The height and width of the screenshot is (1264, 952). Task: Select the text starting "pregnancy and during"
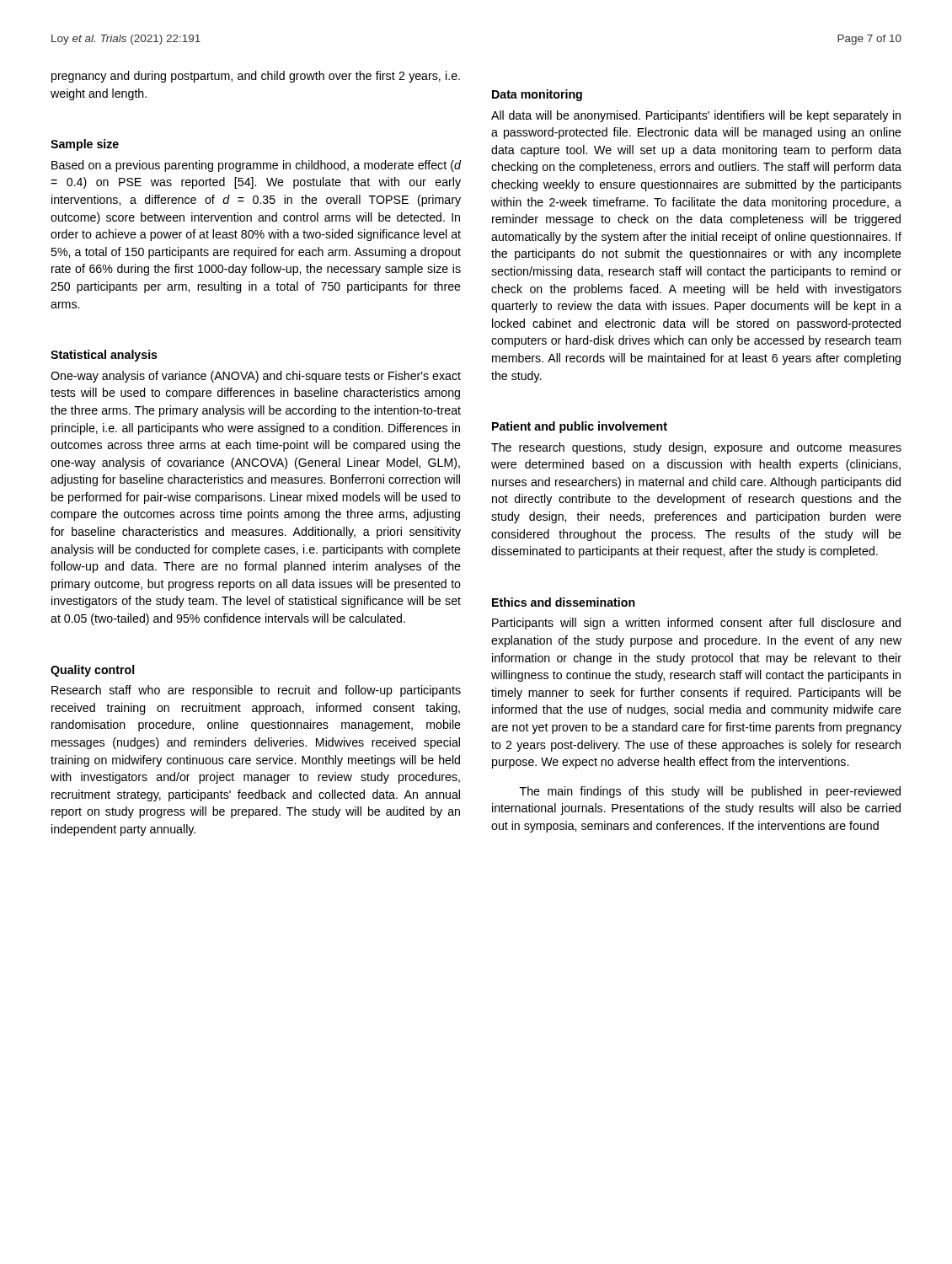pyautogui.click(x=256, y=85)
